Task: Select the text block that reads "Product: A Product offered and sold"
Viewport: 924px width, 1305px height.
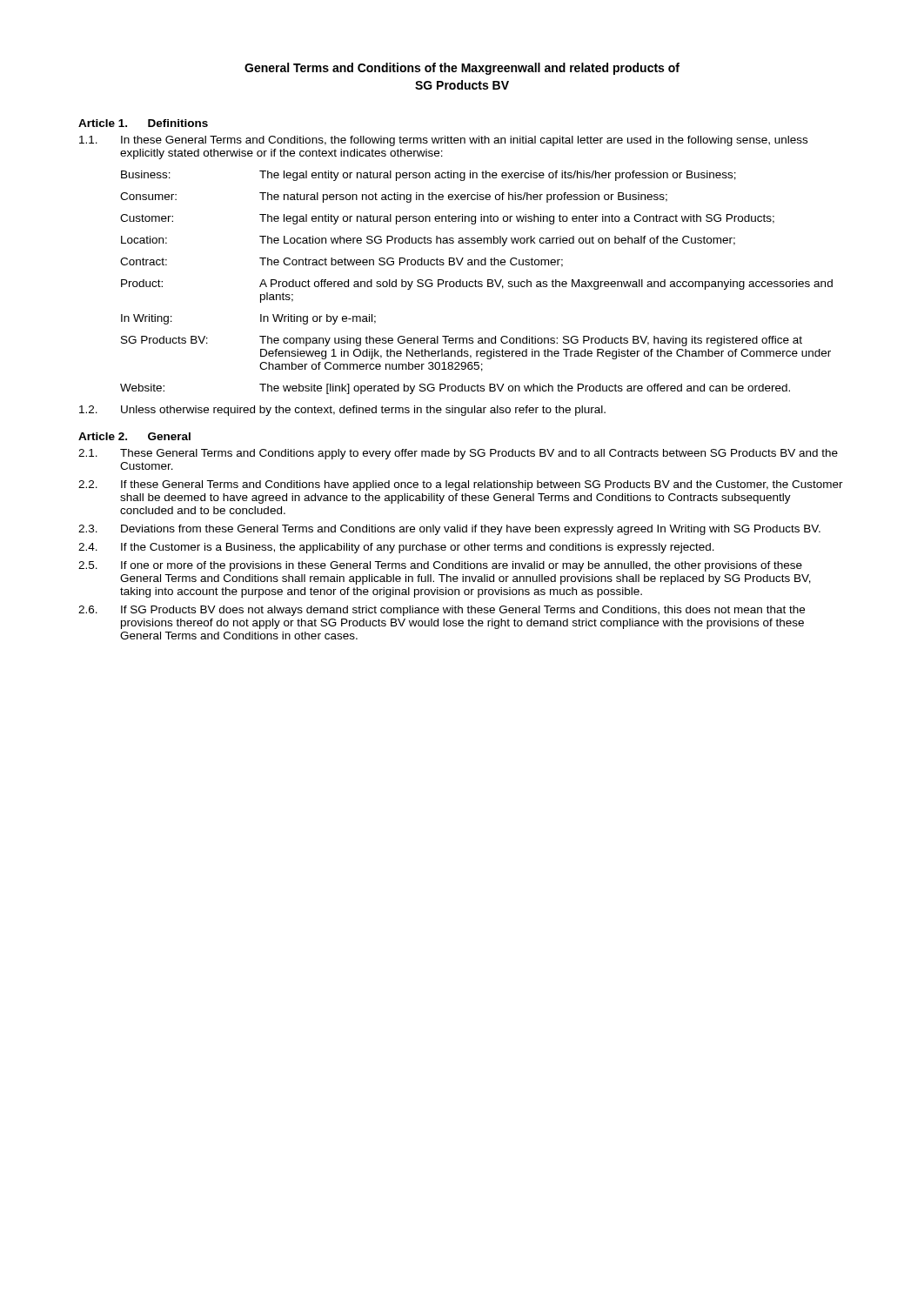Action: click(x=462, y=290)
